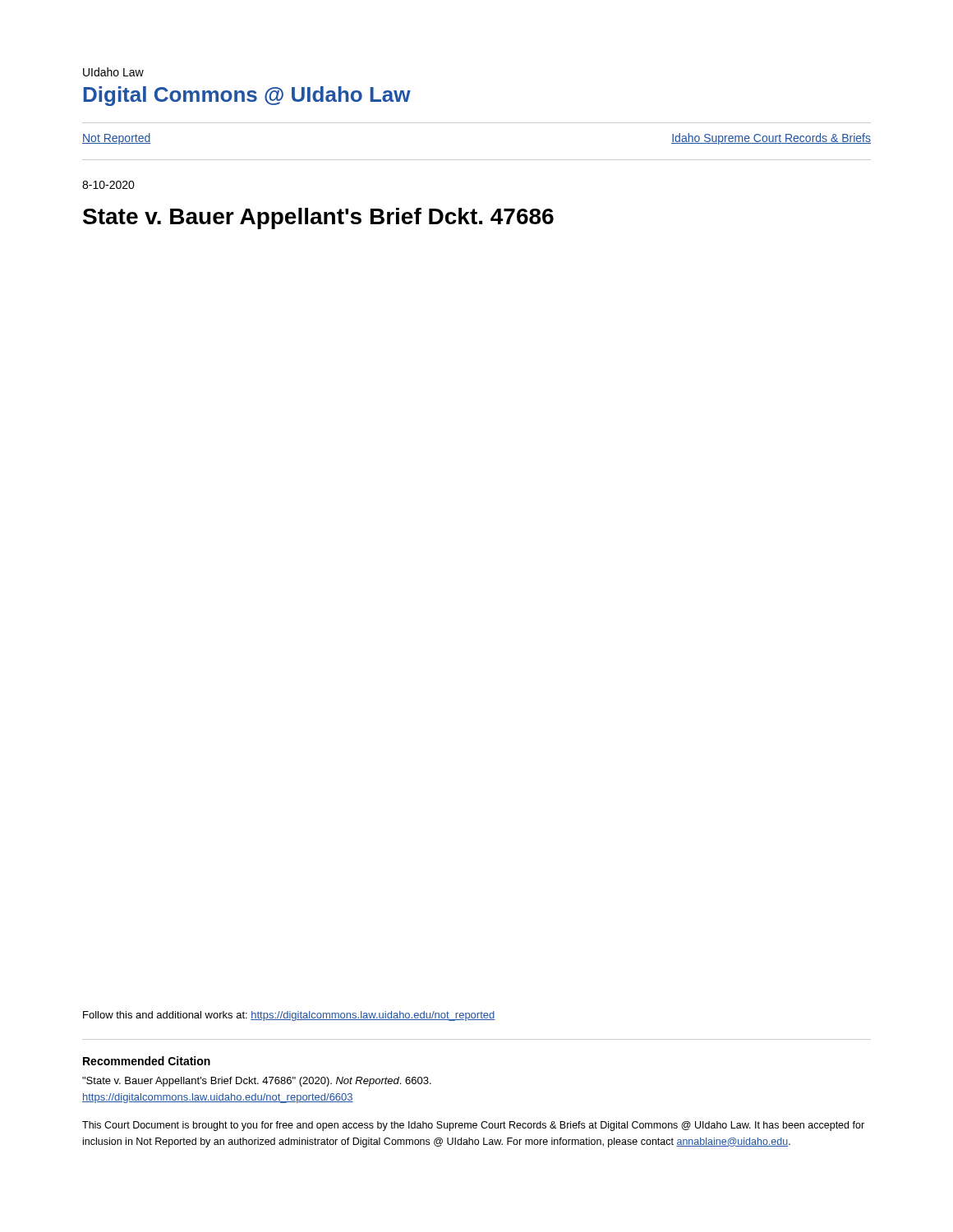Point to the region starting "Recommended Citation"

point(146,1061)
